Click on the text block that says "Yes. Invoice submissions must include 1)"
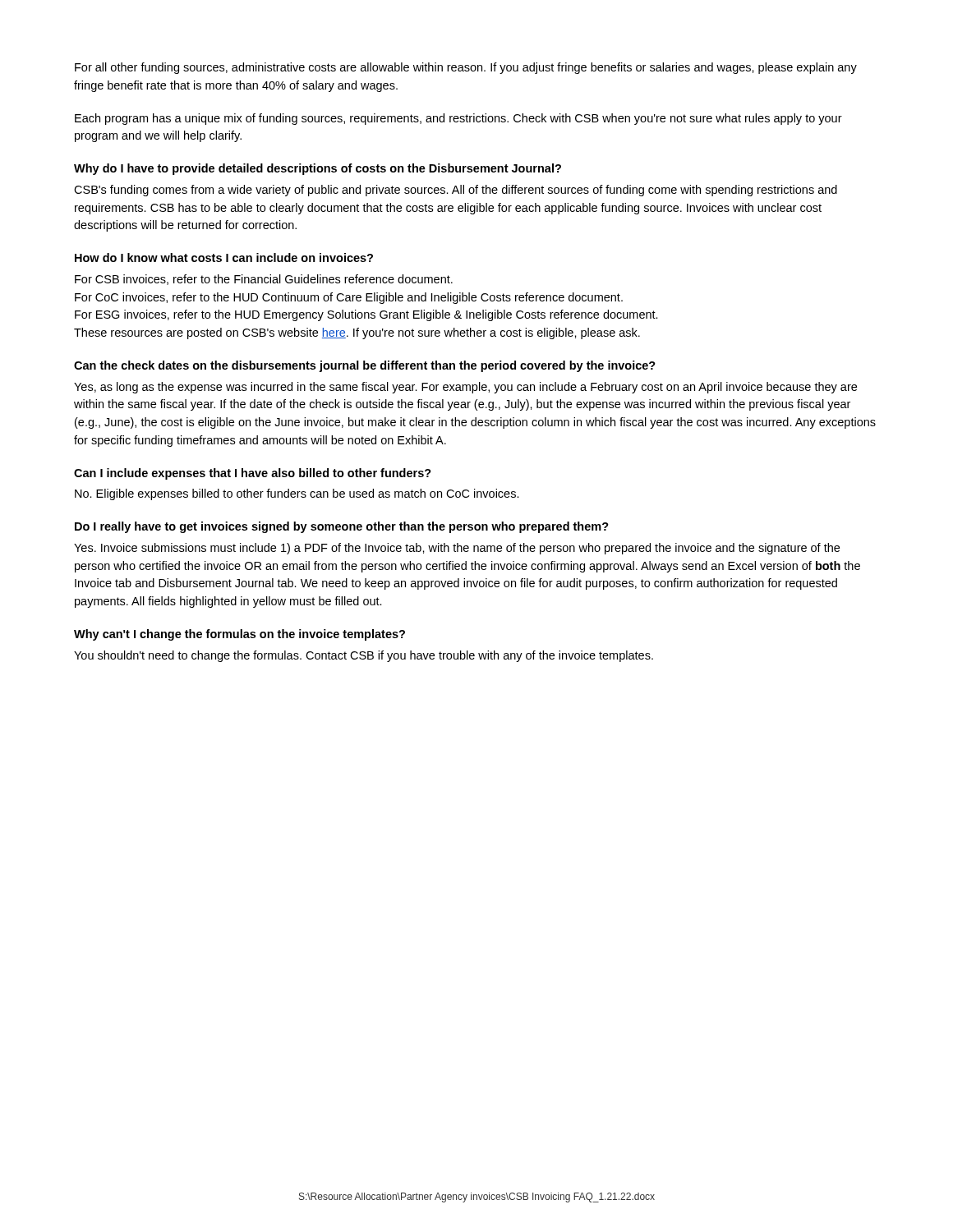This screenshot has height=1232, width=953. [467, 574]
